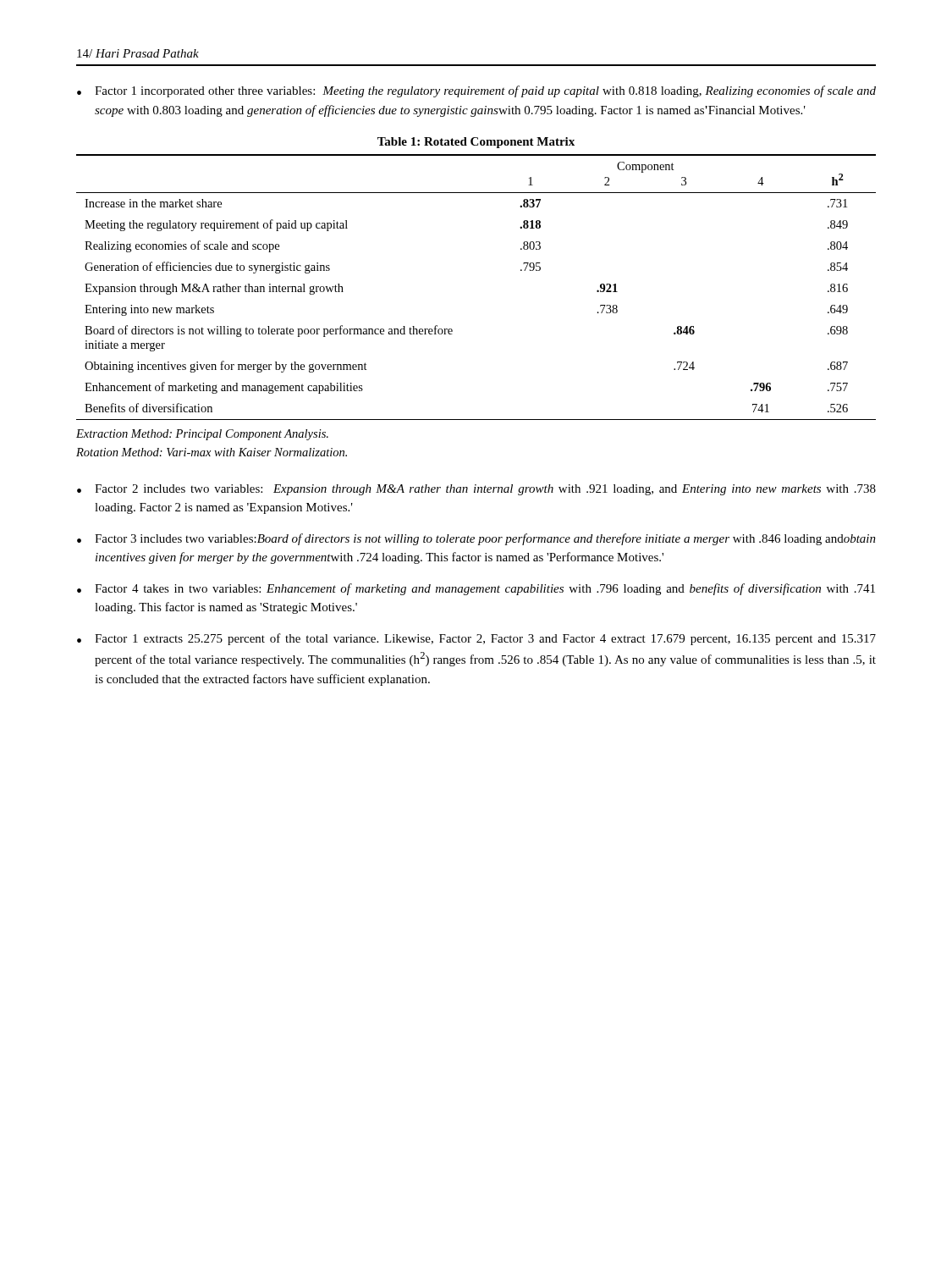The image size is (952, 1270).
Task: Locate the list item that says "• Factor 4 takes in two variables: Enhancement"
Action: pos(476,598)
